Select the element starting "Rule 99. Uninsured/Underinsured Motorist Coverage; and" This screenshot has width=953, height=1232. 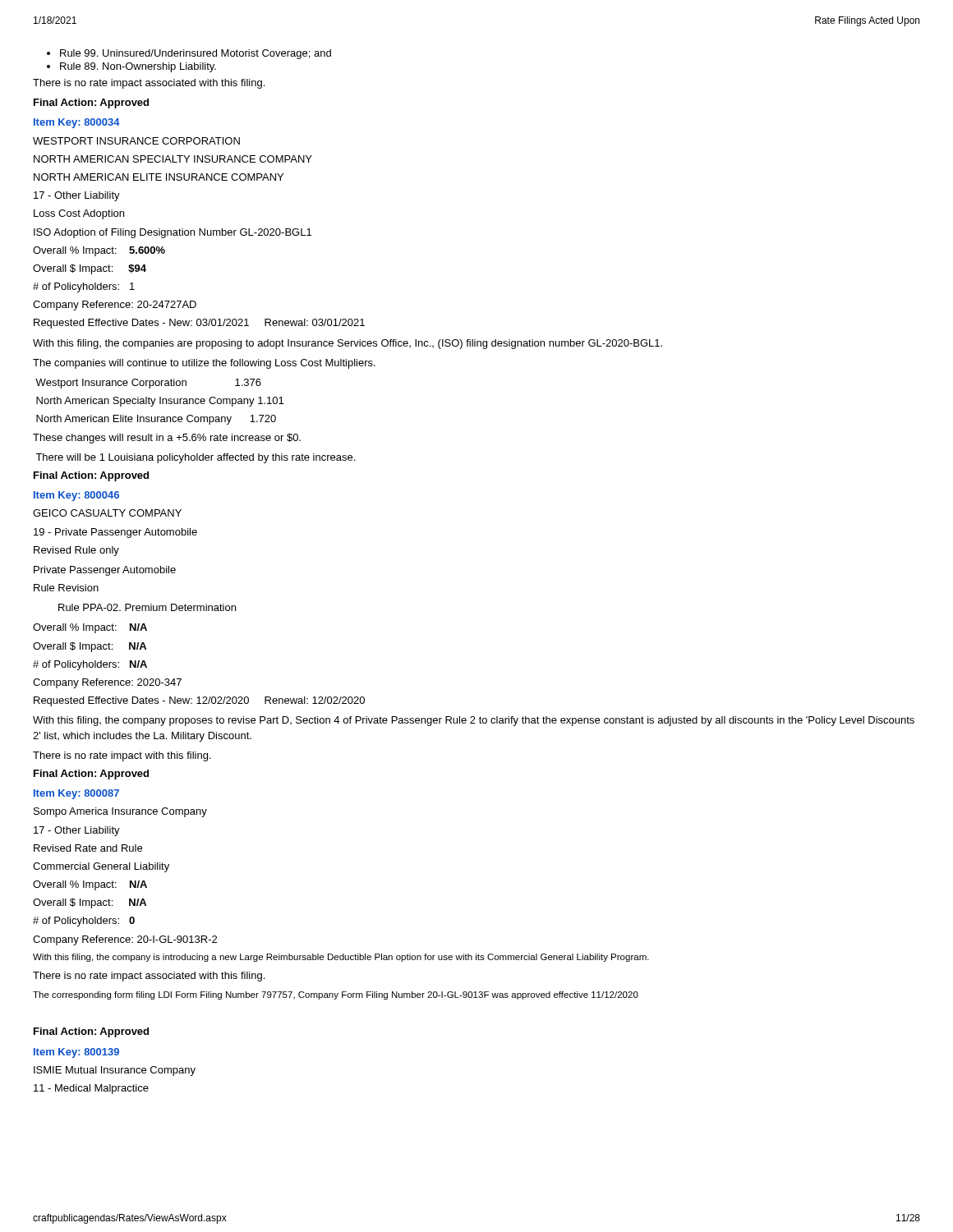195,53
